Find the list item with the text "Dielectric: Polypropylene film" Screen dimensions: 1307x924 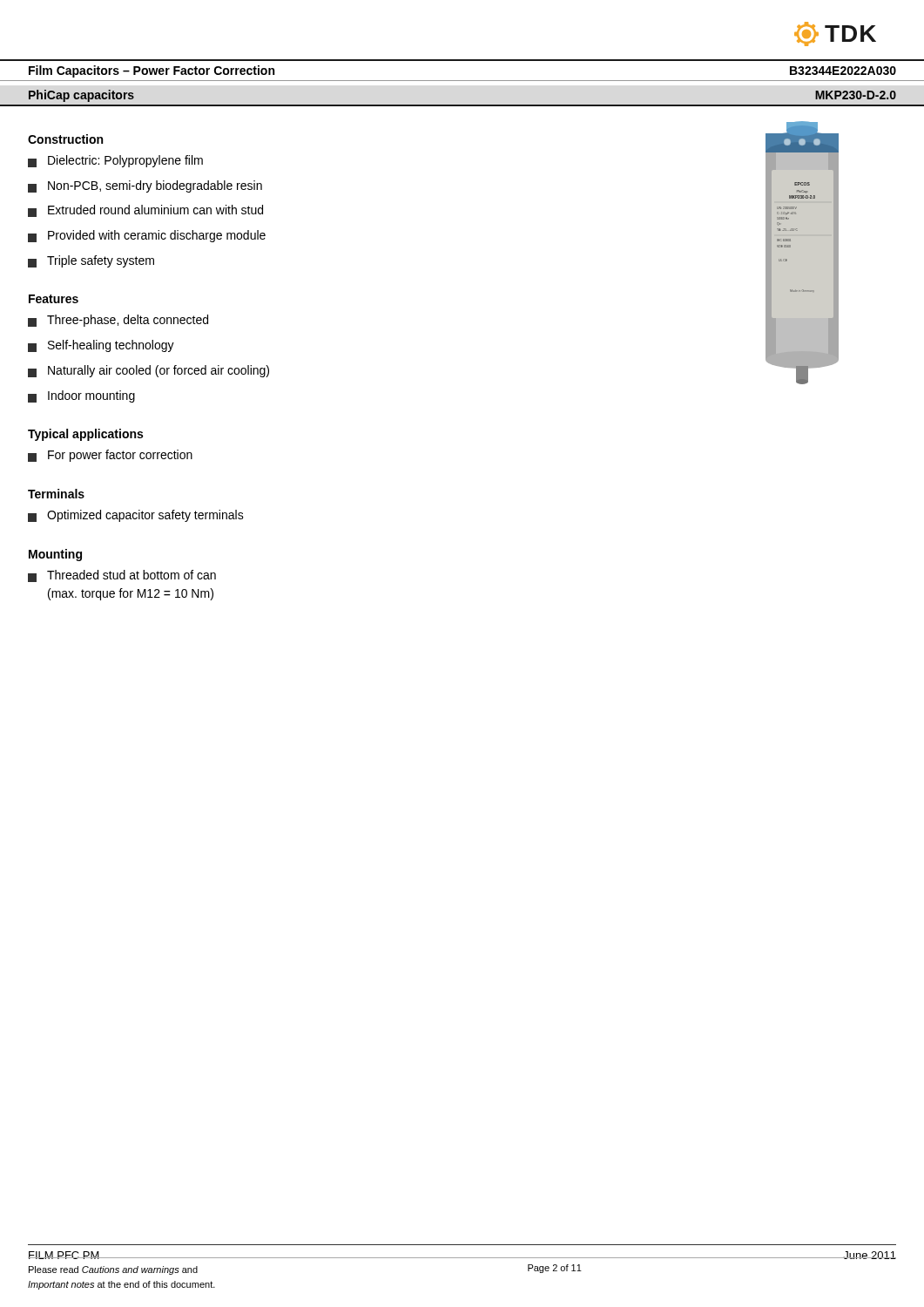point(116,162)
